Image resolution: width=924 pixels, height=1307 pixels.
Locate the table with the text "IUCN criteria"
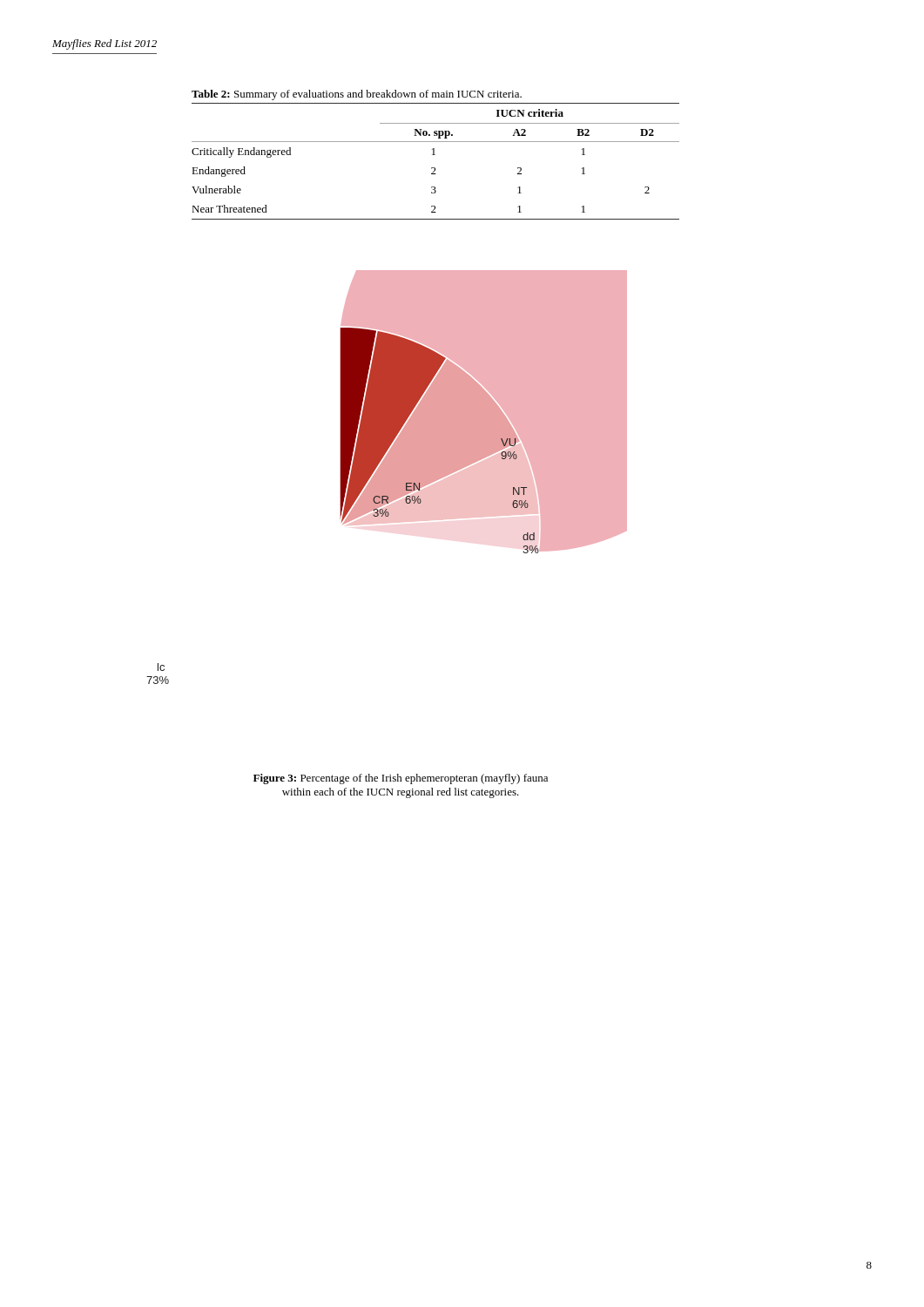tap(435, 161)
